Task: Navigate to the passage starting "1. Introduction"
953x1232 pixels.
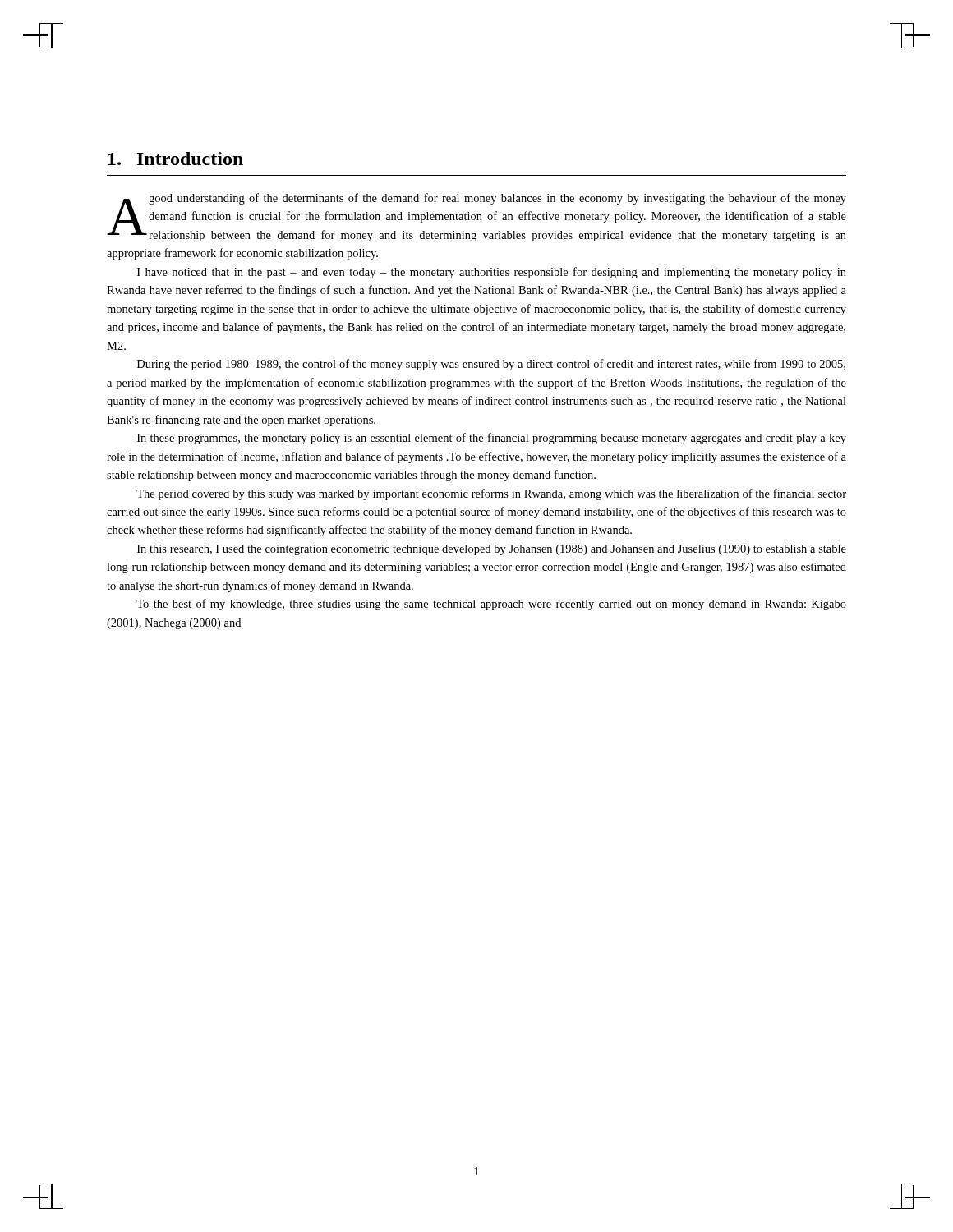Action: [175, 158]
